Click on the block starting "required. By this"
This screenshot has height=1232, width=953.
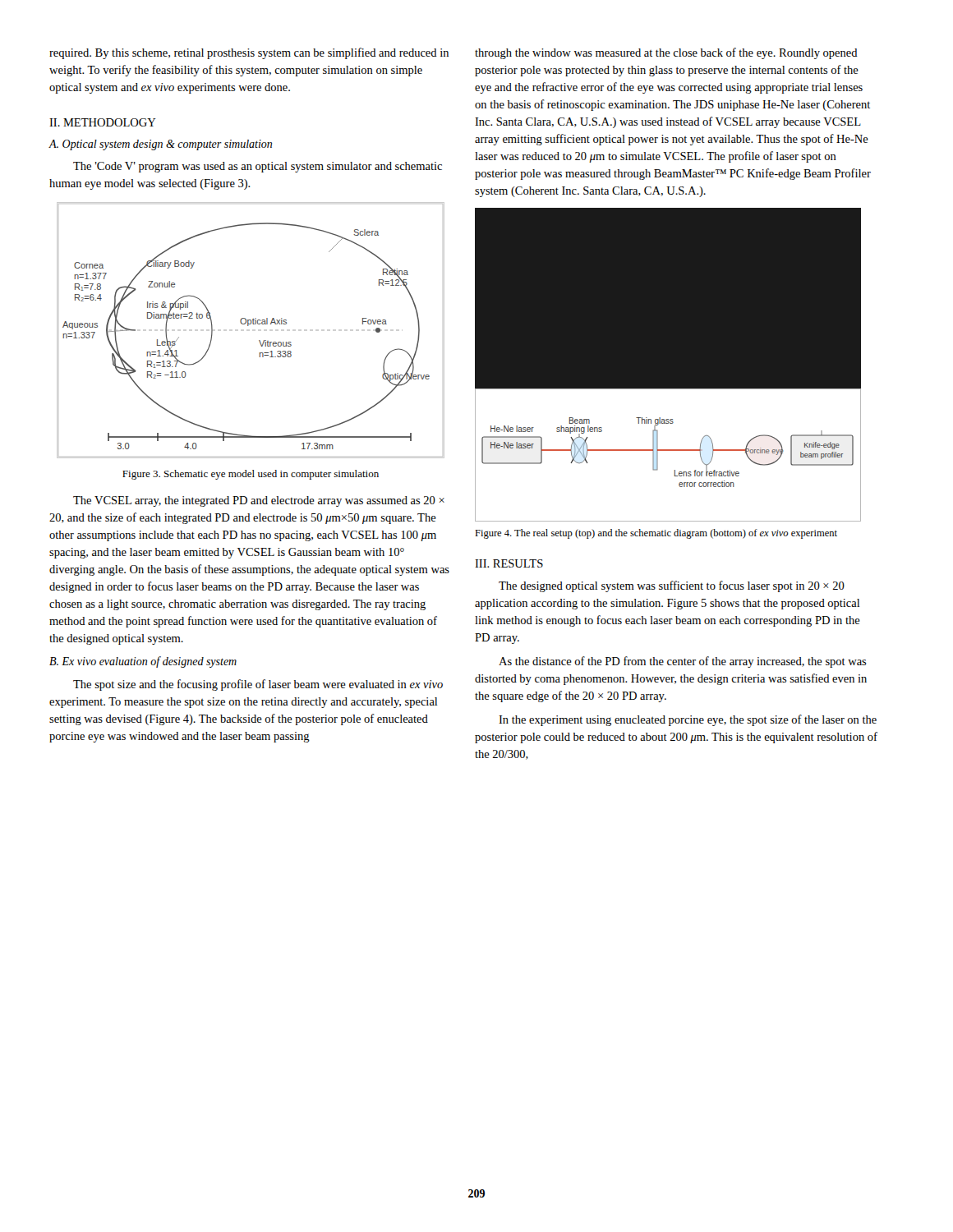pos(251,70)
